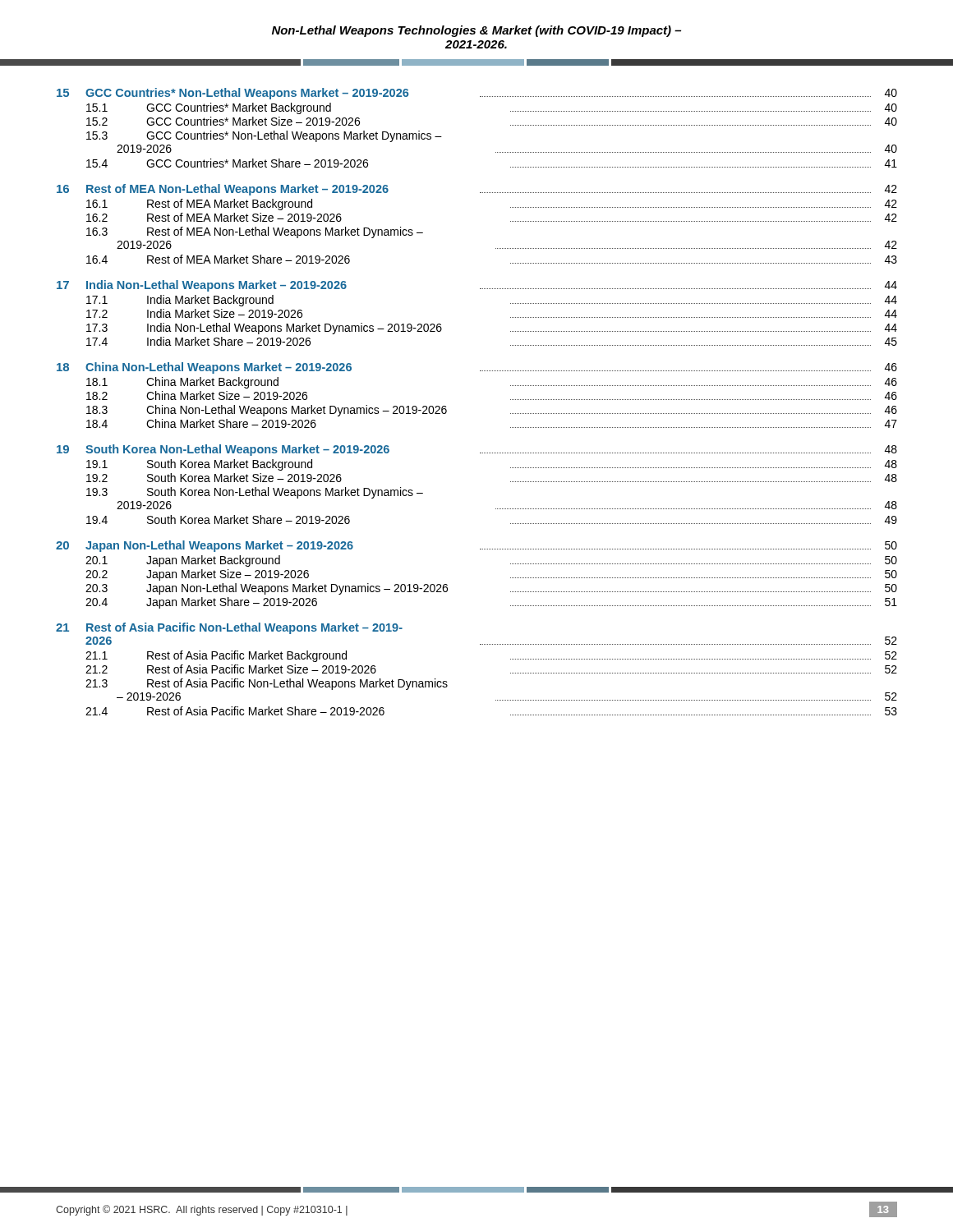Where does it say "18.2 China Market Size – 2019-2026 46"?
Screen dimensions: 1232x953
(95, 395)
